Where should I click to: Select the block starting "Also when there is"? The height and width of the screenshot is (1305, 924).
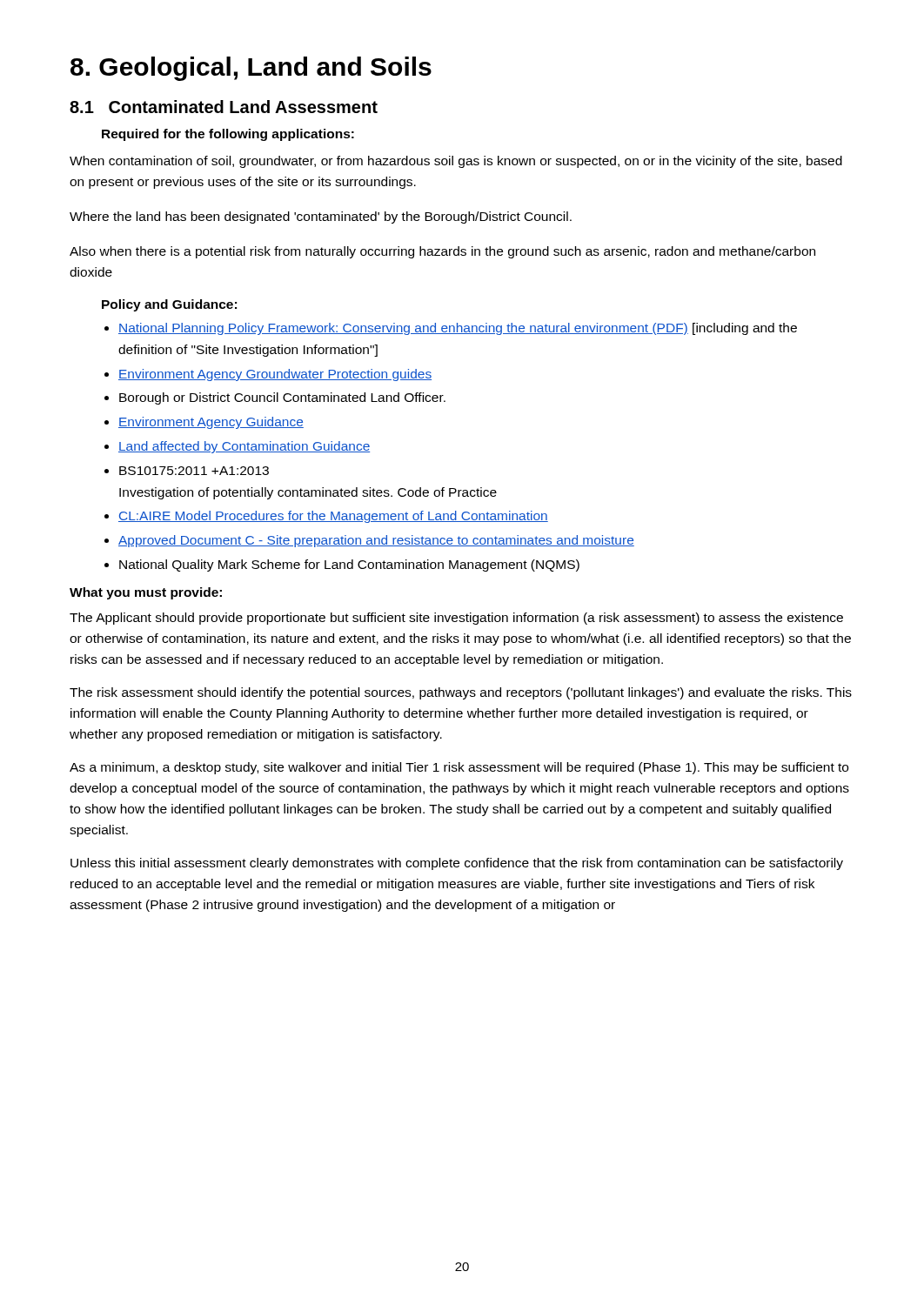click(x=443, y=261)
